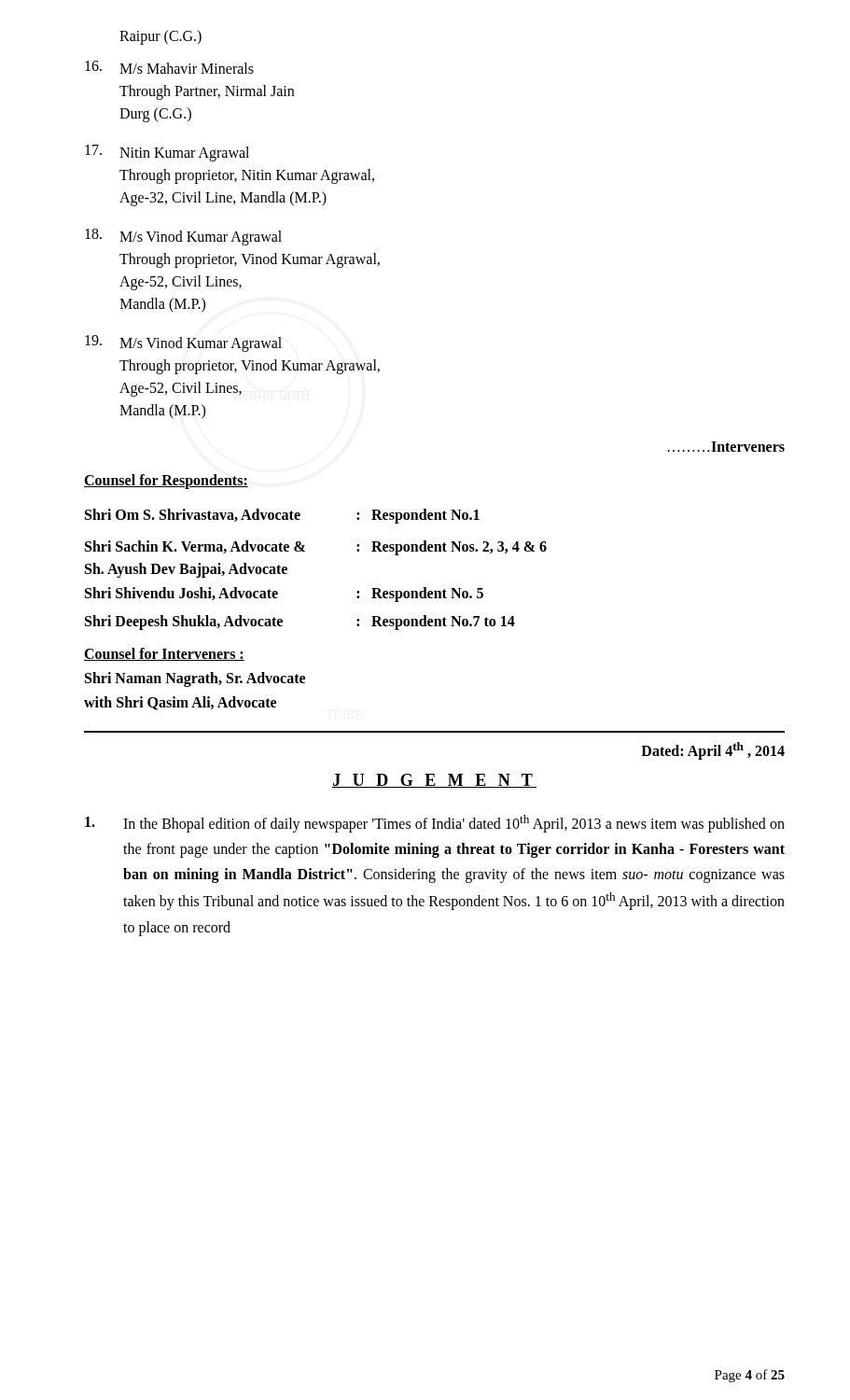
Task: Point to the block beginning "Shri Naman Nagrath, Sr. Advocate"
Action: (195, 690)
